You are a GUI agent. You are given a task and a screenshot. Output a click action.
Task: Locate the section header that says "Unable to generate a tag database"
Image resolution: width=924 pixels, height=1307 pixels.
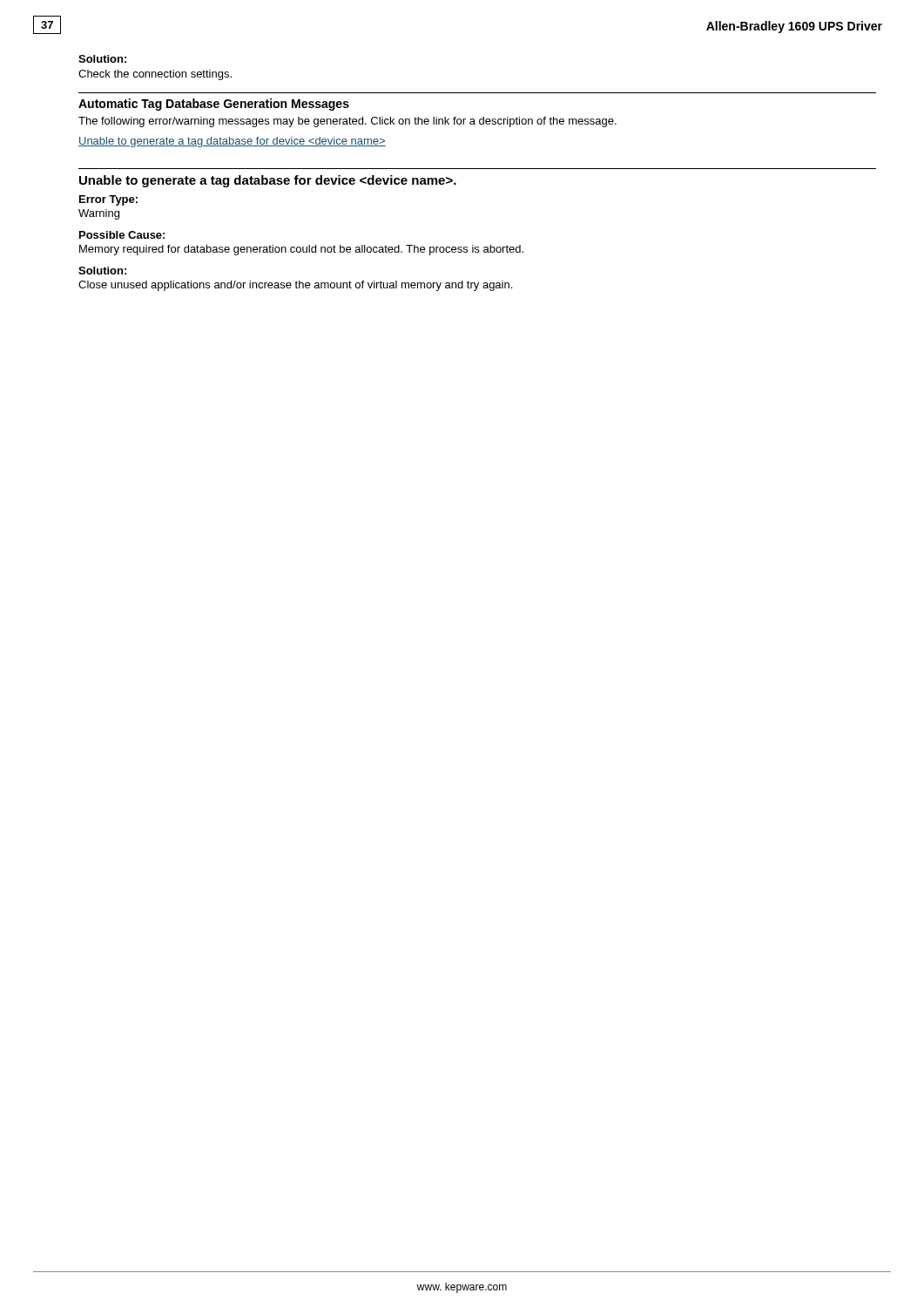(477, 180)
